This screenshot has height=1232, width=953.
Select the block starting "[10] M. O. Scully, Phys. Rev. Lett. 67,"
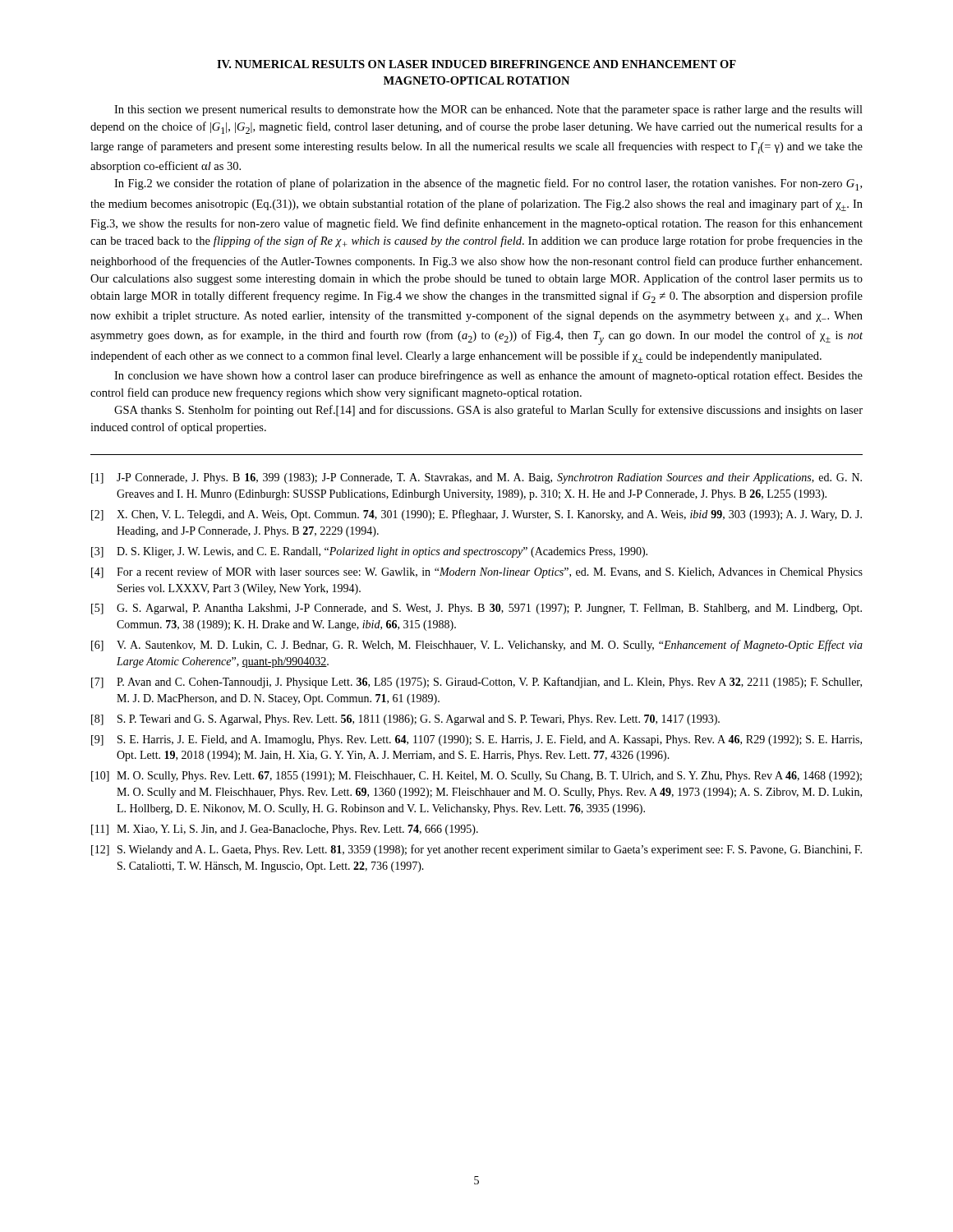pos(476,793)
